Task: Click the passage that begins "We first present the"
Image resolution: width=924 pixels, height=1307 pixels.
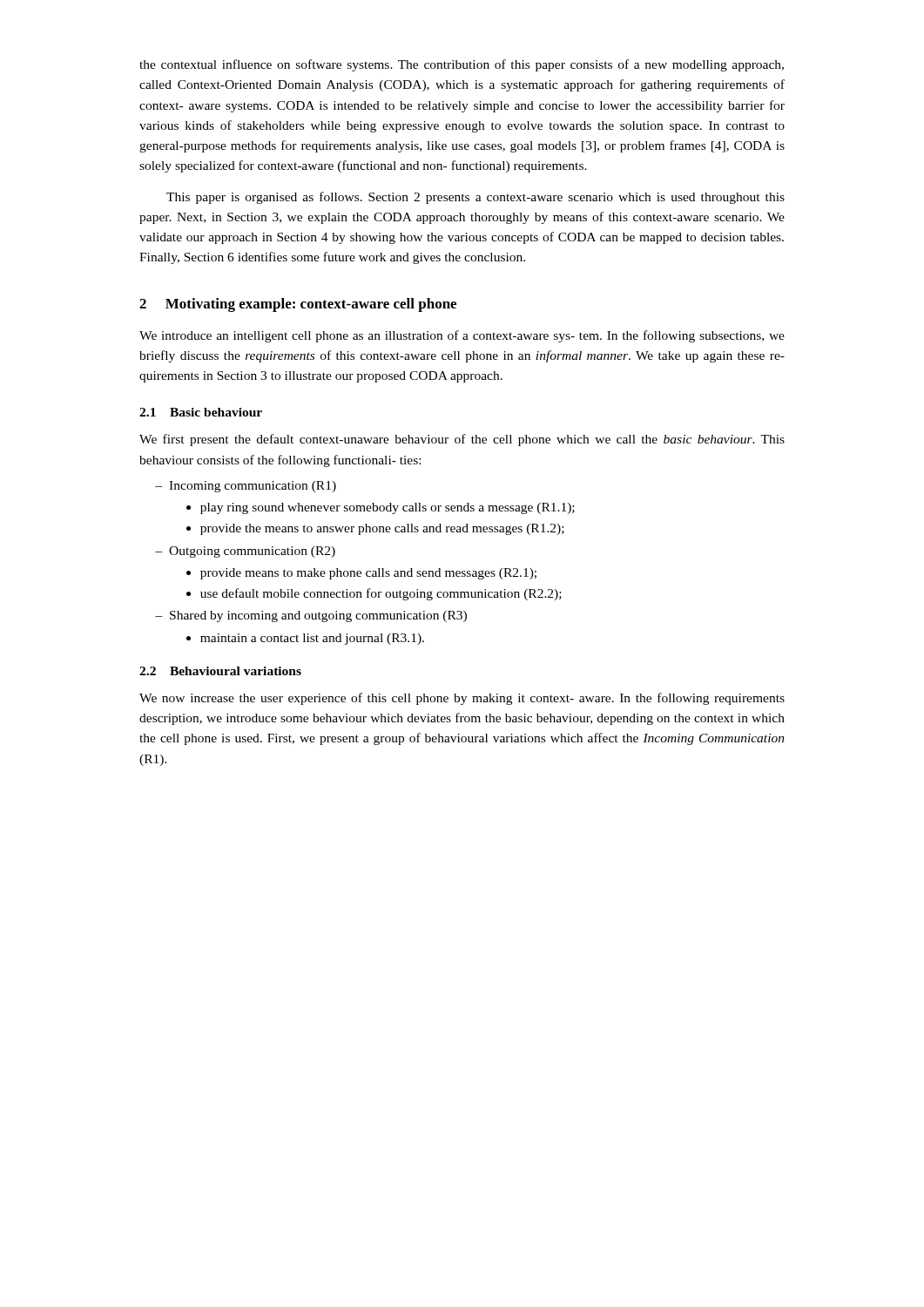Action: (462, 449)
